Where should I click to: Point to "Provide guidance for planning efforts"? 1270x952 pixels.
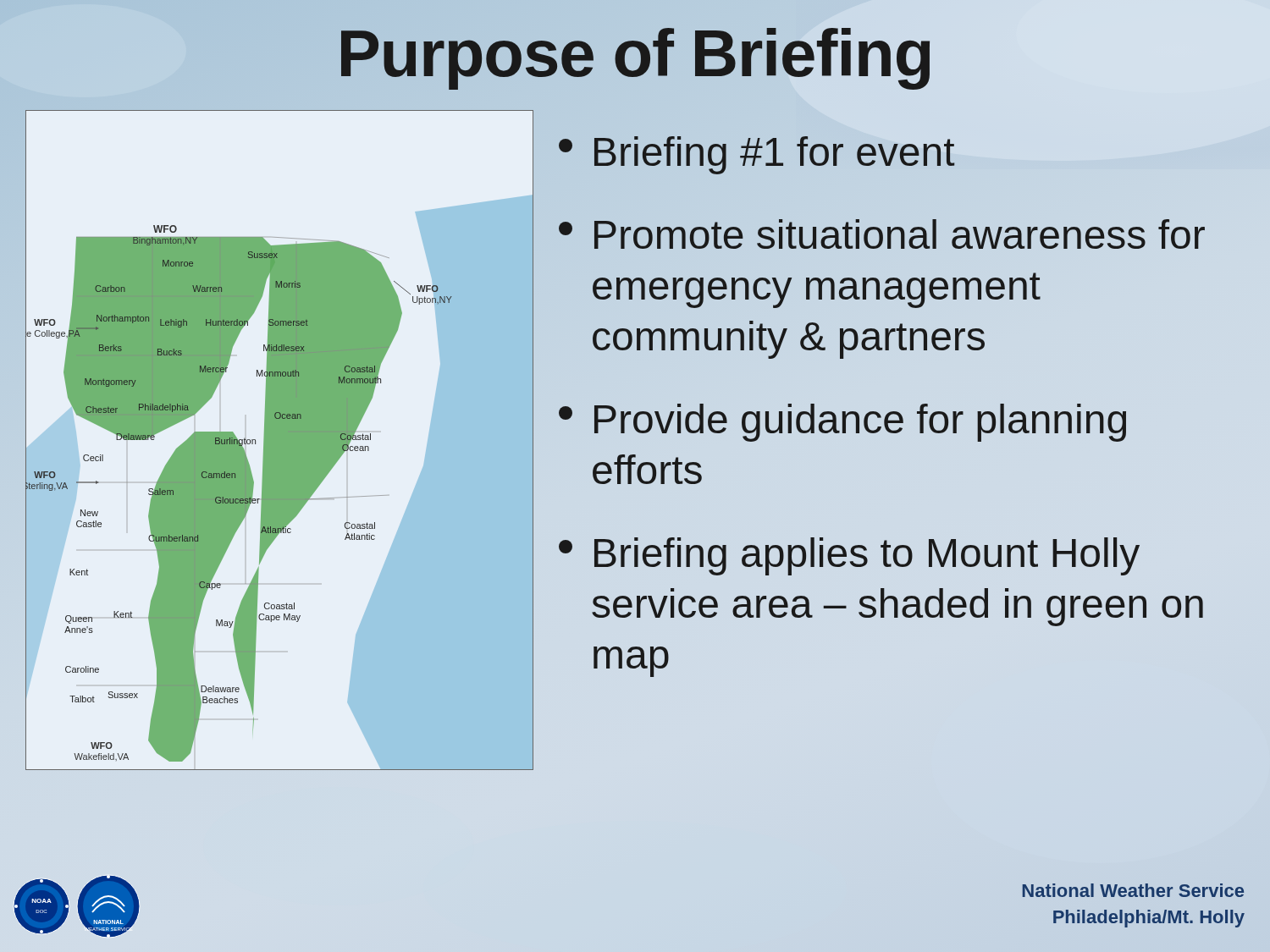[x=902, y=445]
